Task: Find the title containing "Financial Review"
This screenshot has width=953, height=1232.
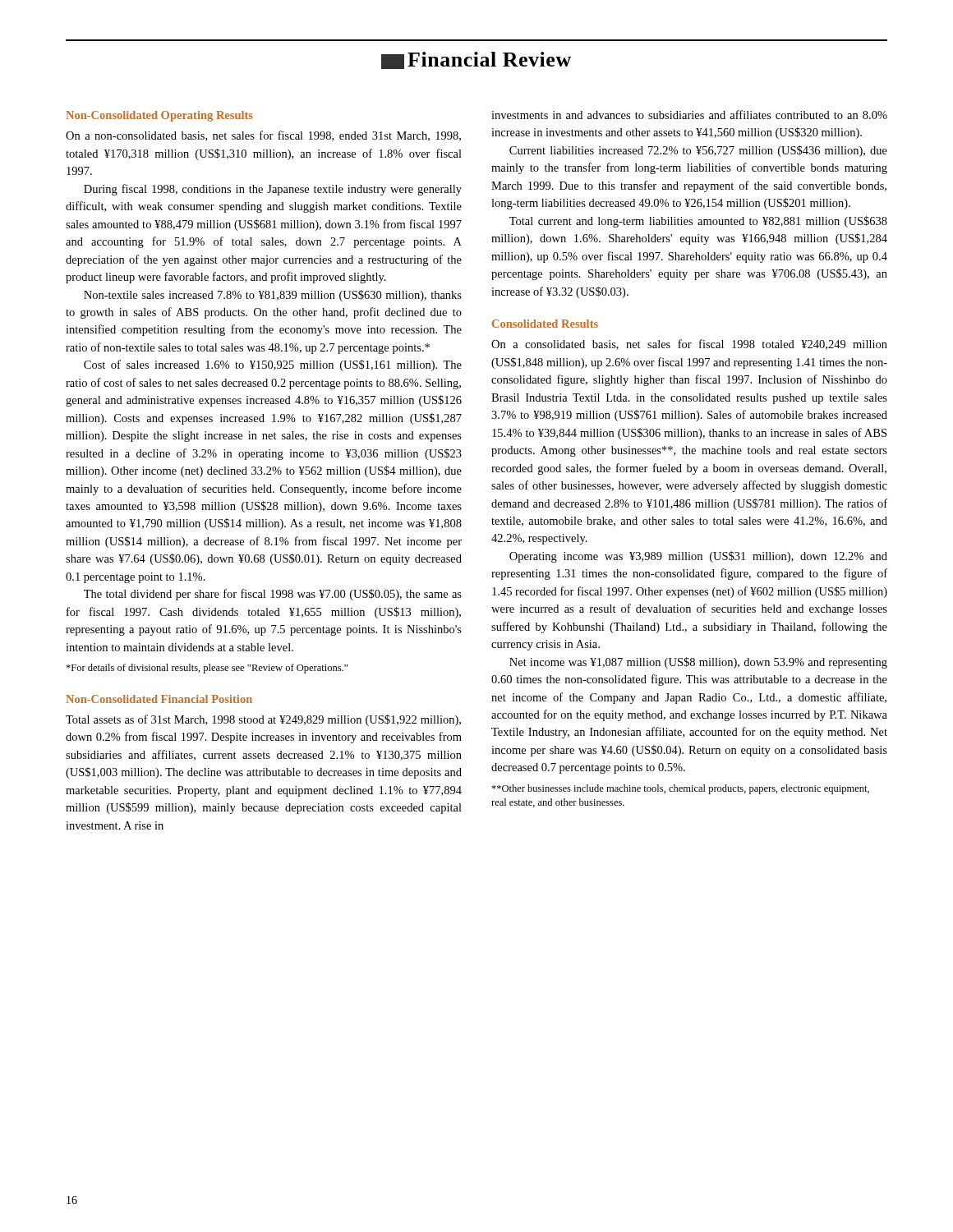Action: [x=490, y=59]
